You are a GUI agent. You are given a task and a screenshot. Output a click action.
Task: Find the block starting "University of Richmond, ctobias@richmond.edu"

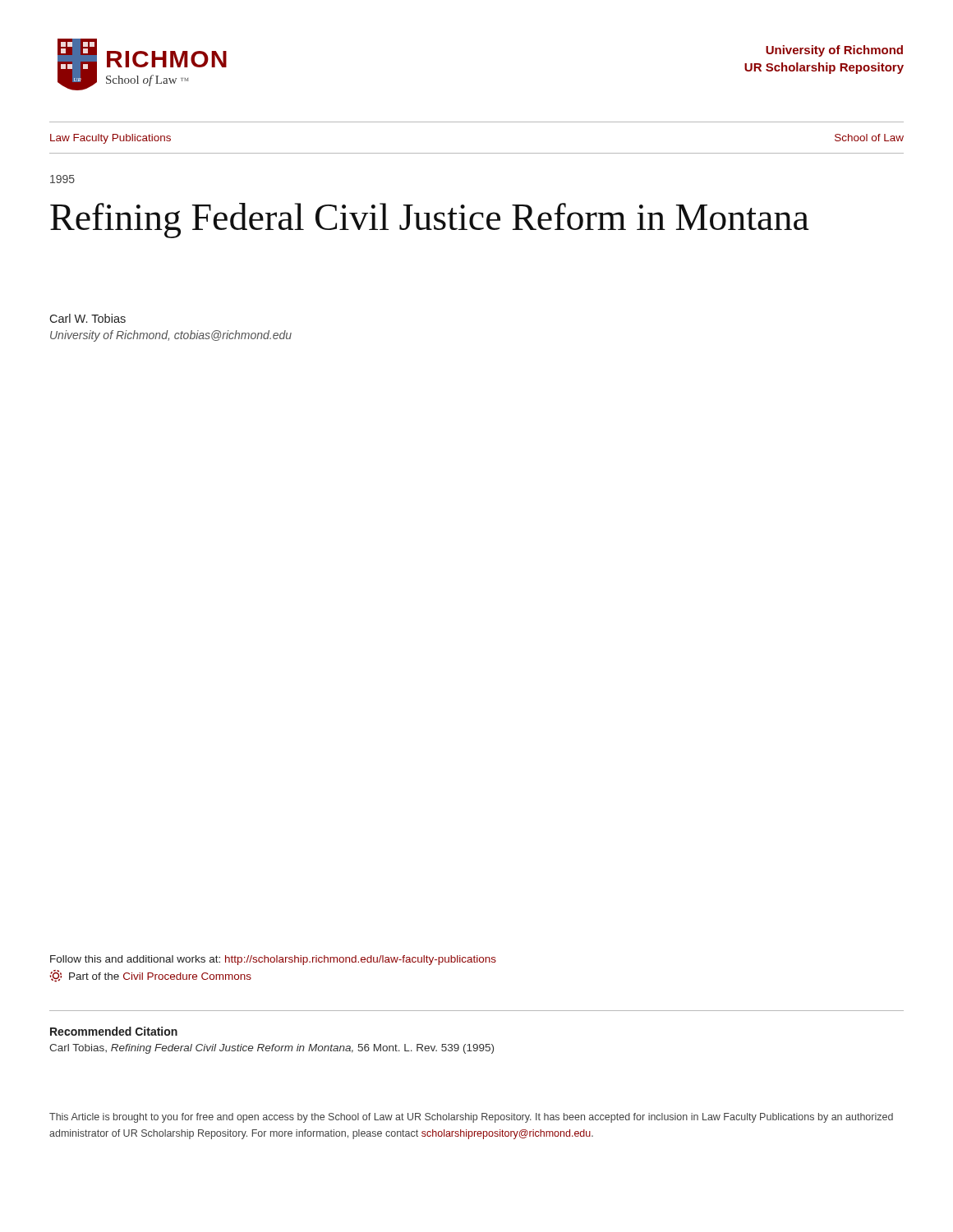170,335
